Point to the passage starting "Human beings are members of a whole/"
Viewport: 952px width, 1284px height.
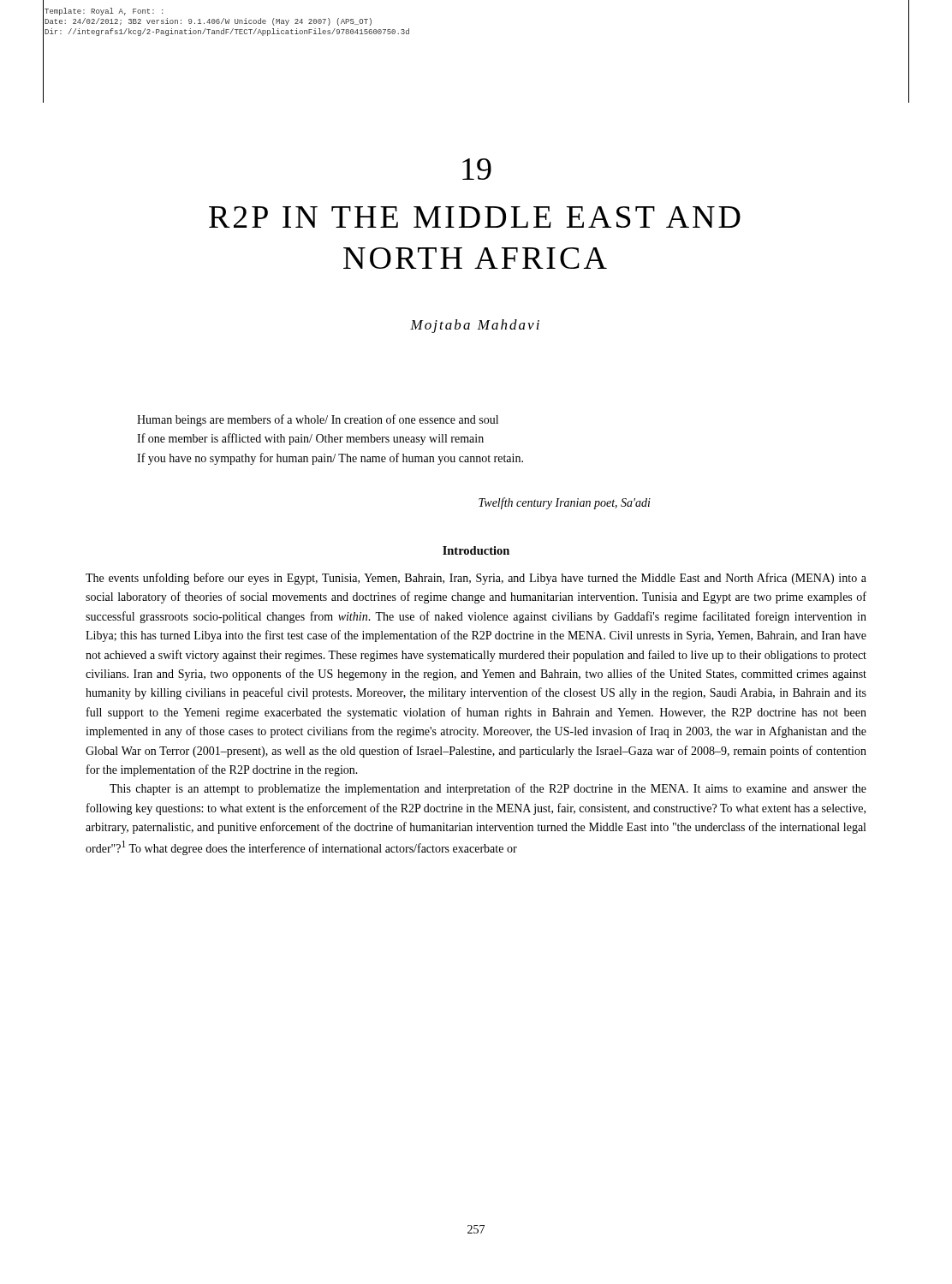(x=330, y=439)
